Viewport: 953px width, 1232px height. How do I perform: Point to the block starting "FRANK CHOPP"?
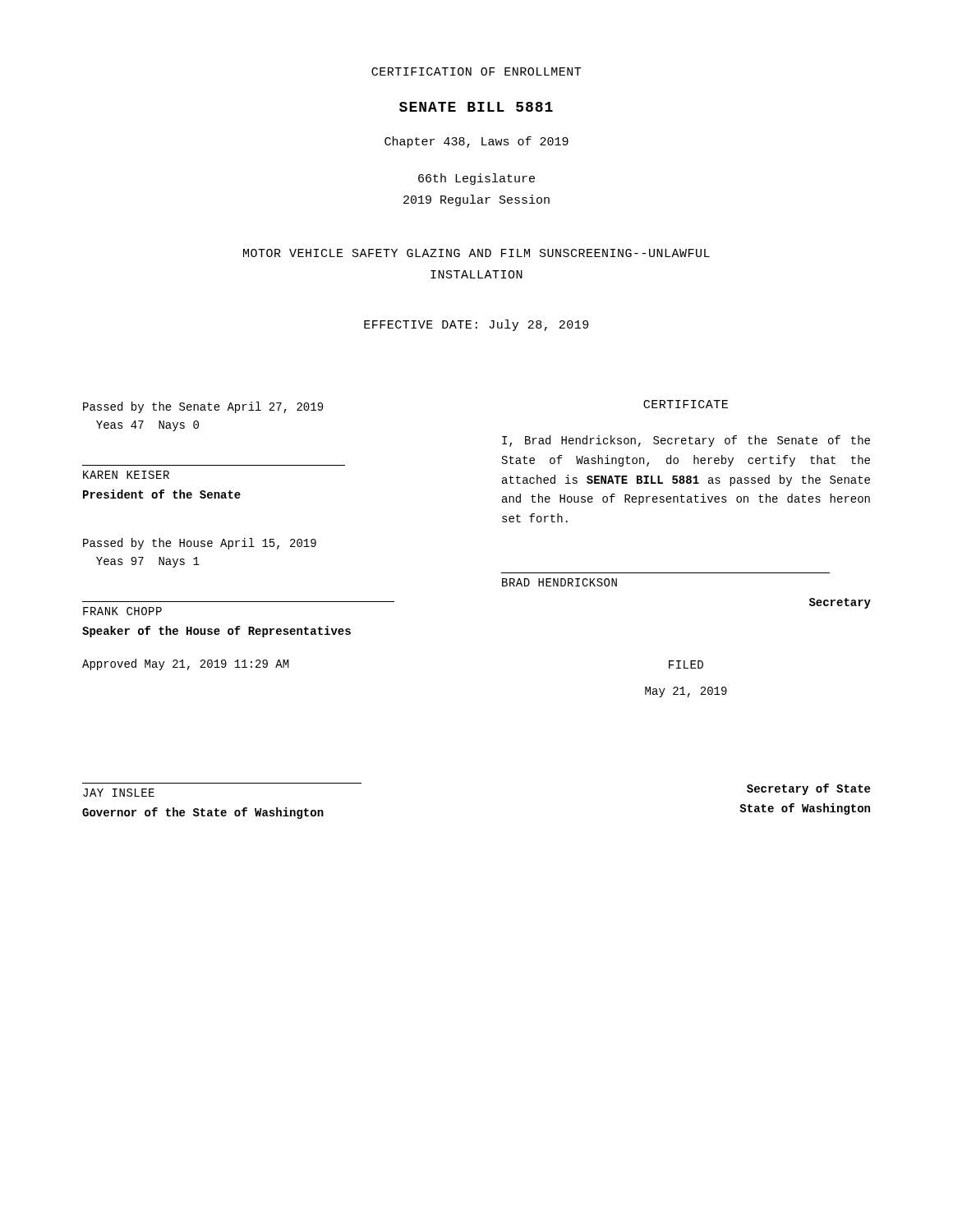pos(122,612)
